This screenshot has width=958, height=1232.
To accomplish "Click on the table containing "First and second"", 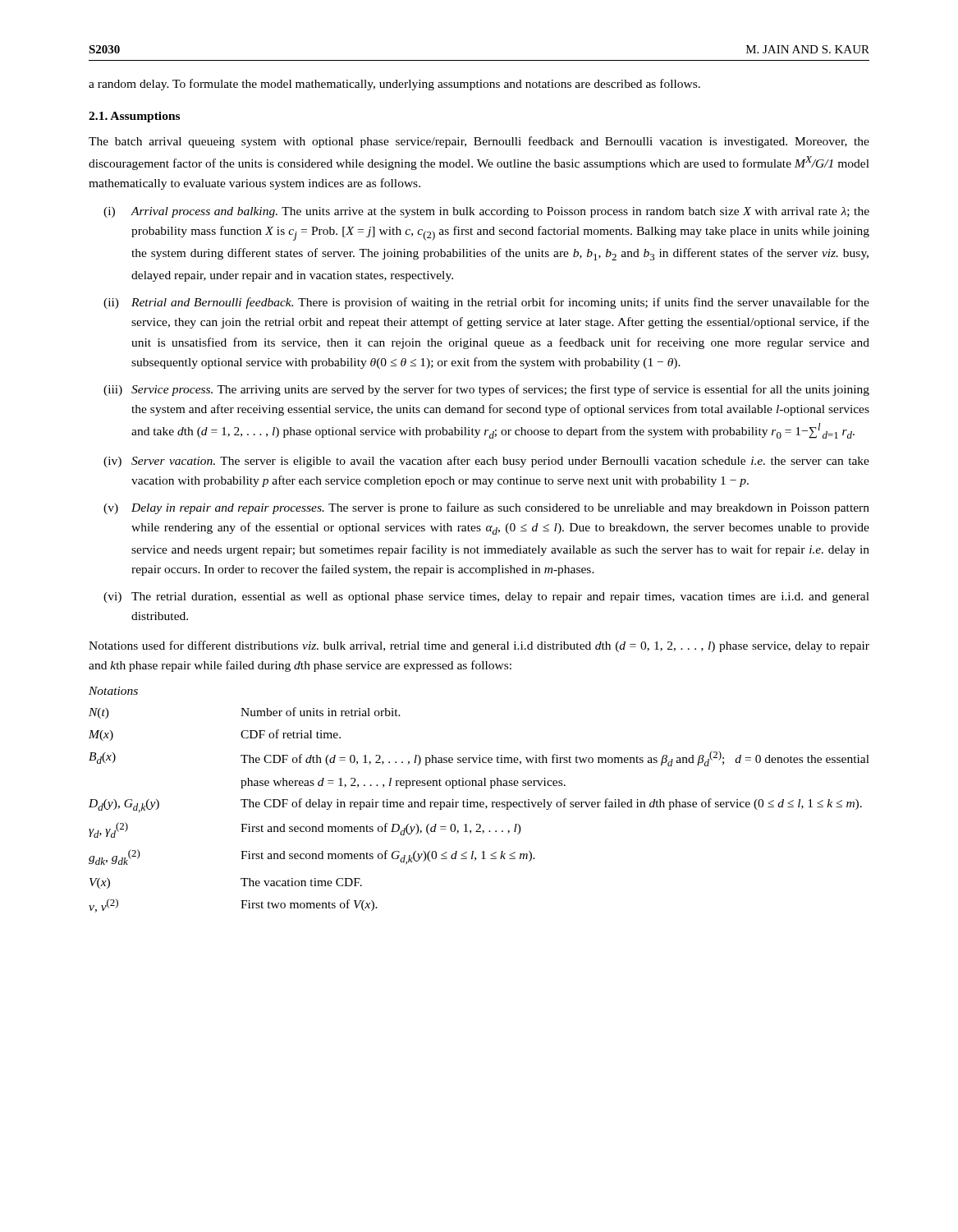I will pos(479,810).
